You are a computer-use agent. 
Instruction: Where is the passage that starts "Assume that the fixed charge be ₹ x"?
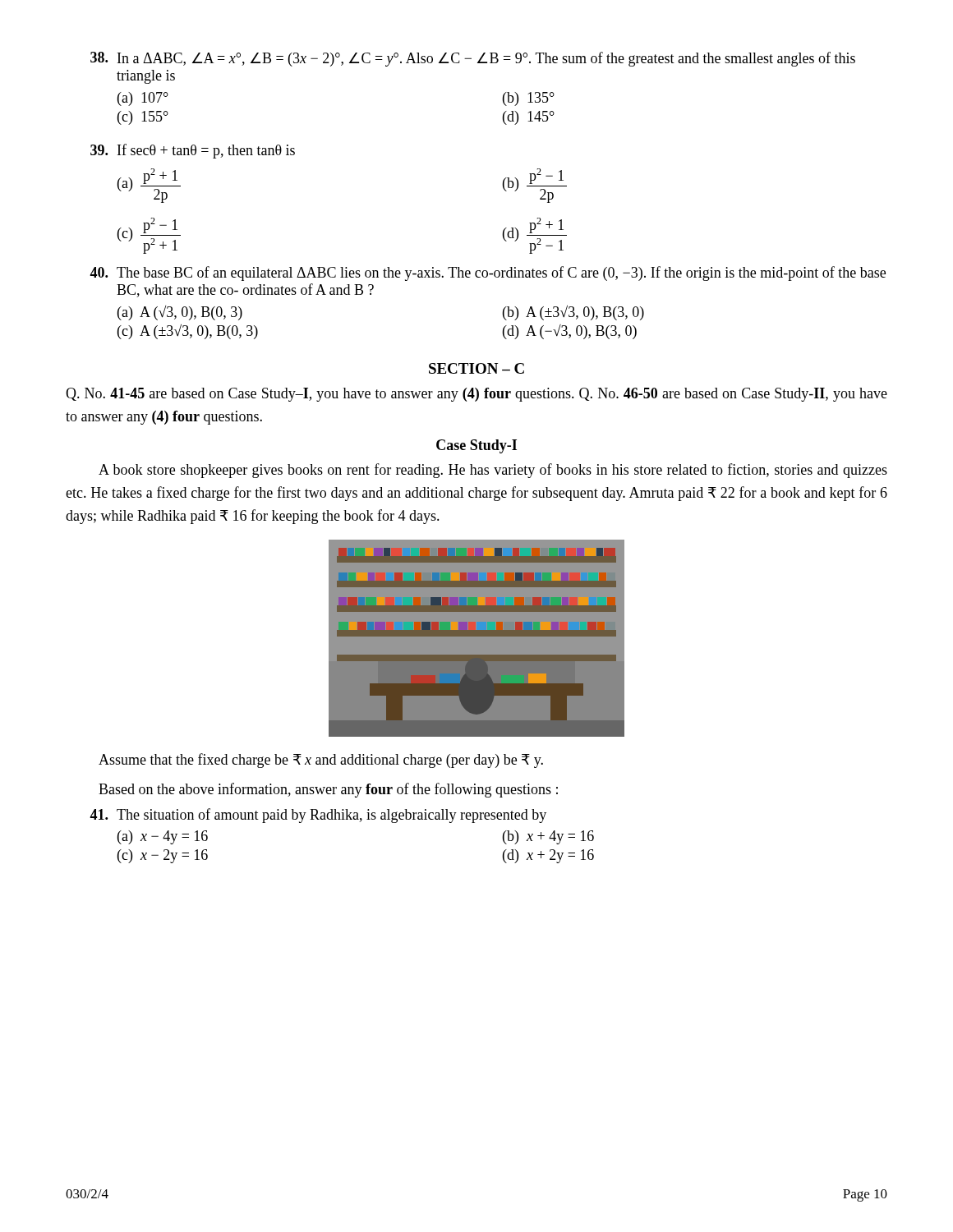coord(321,760)
